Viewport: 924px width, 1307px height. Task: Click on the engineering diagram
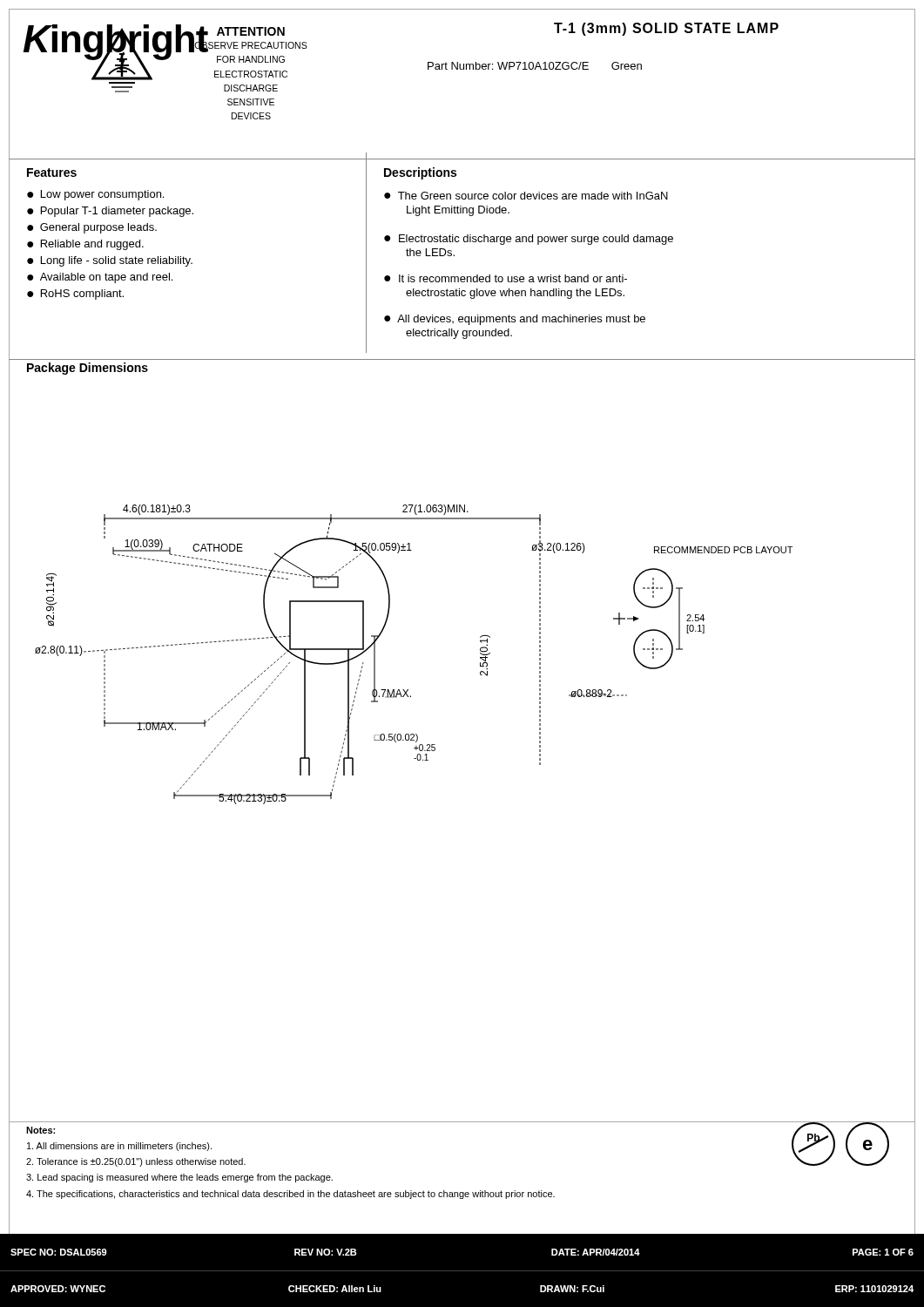pyautogui.click(x=462, y=623)
